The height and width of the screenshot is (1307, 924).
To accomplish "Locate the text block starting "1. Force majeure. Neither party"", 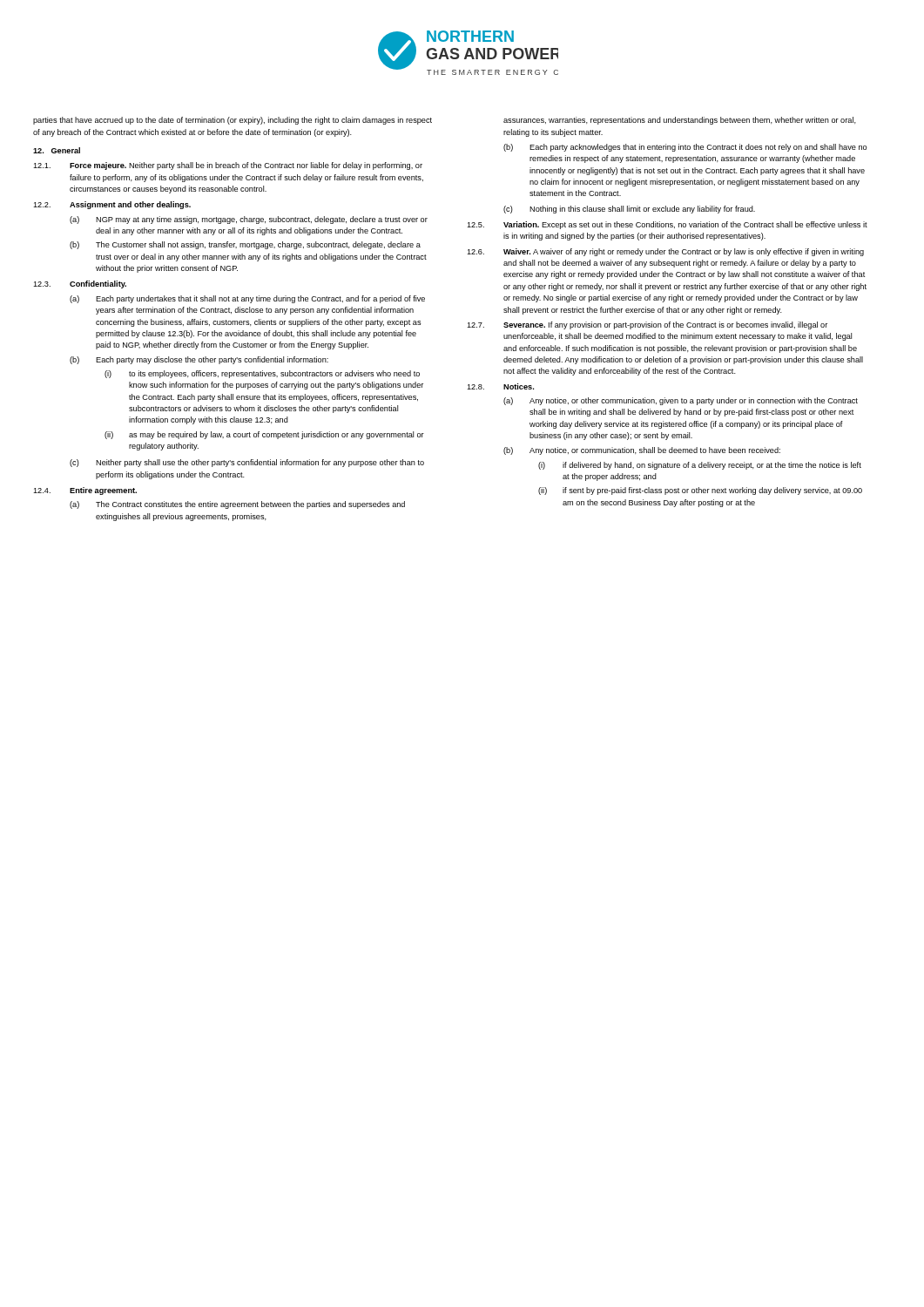I will coord(233,178).
